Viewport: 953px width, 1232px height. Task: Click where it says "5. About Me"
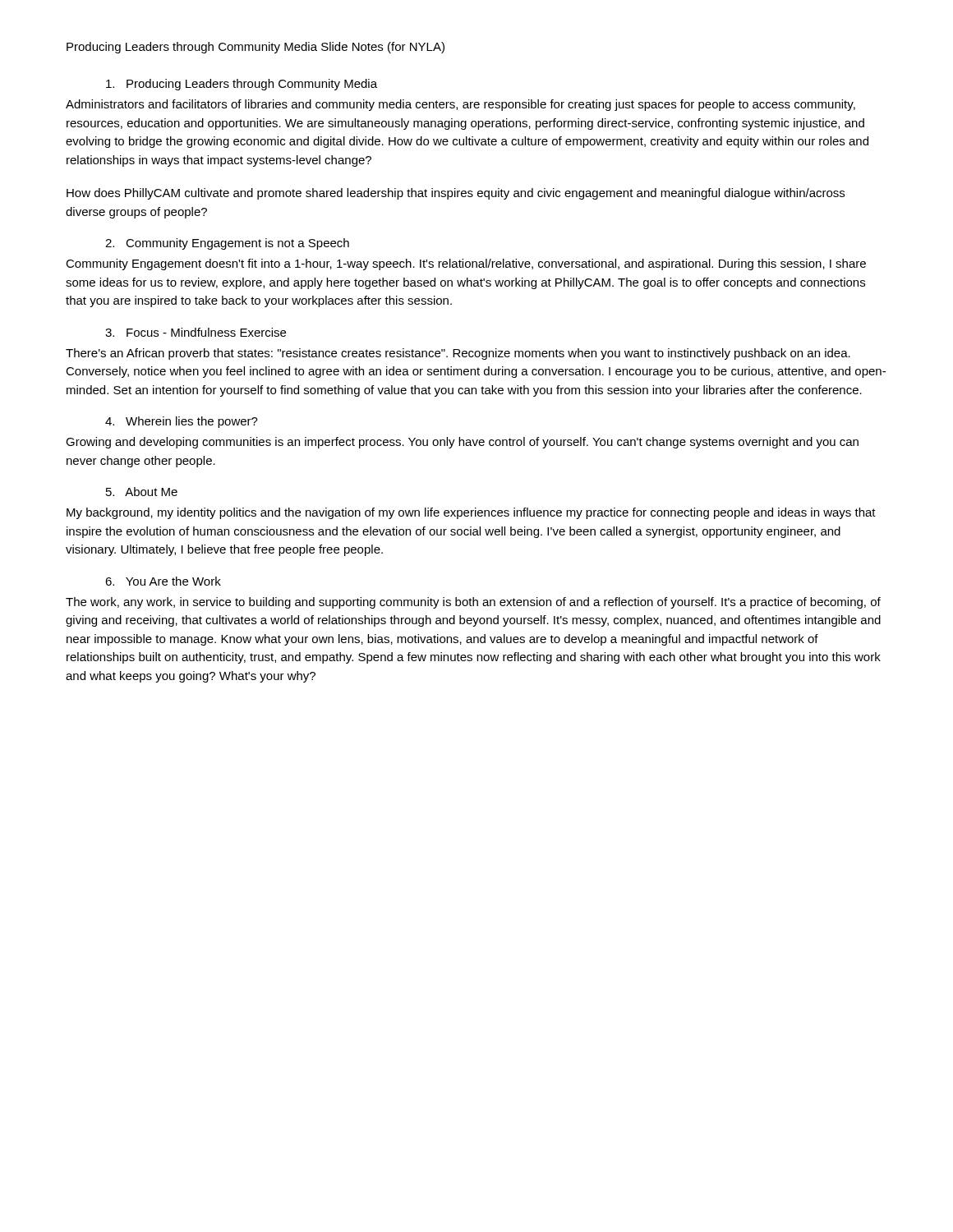click(141, 492)
